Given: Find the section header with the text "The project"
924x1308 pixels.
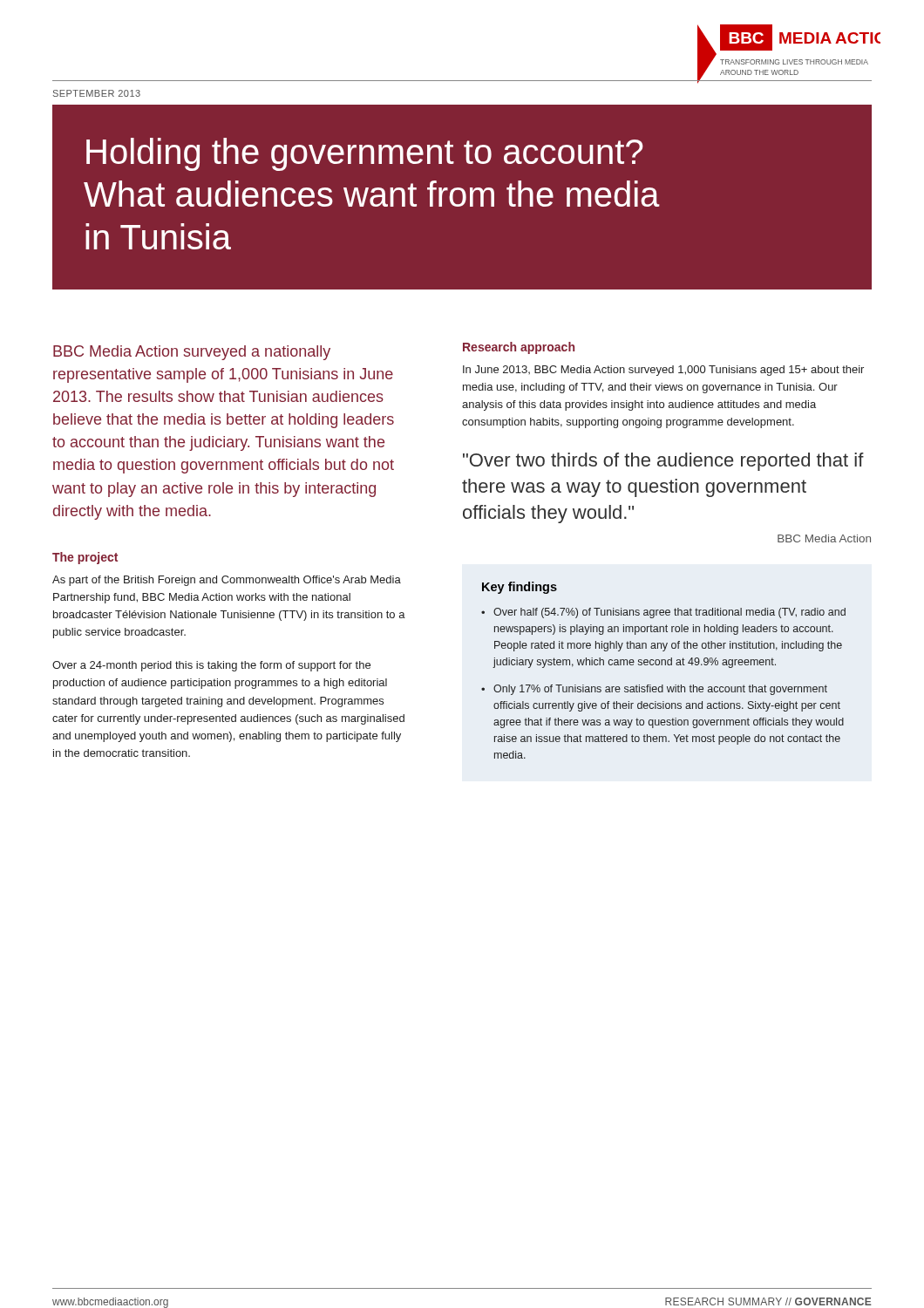Looking at the screenshot, I should (x=85, y=557).
